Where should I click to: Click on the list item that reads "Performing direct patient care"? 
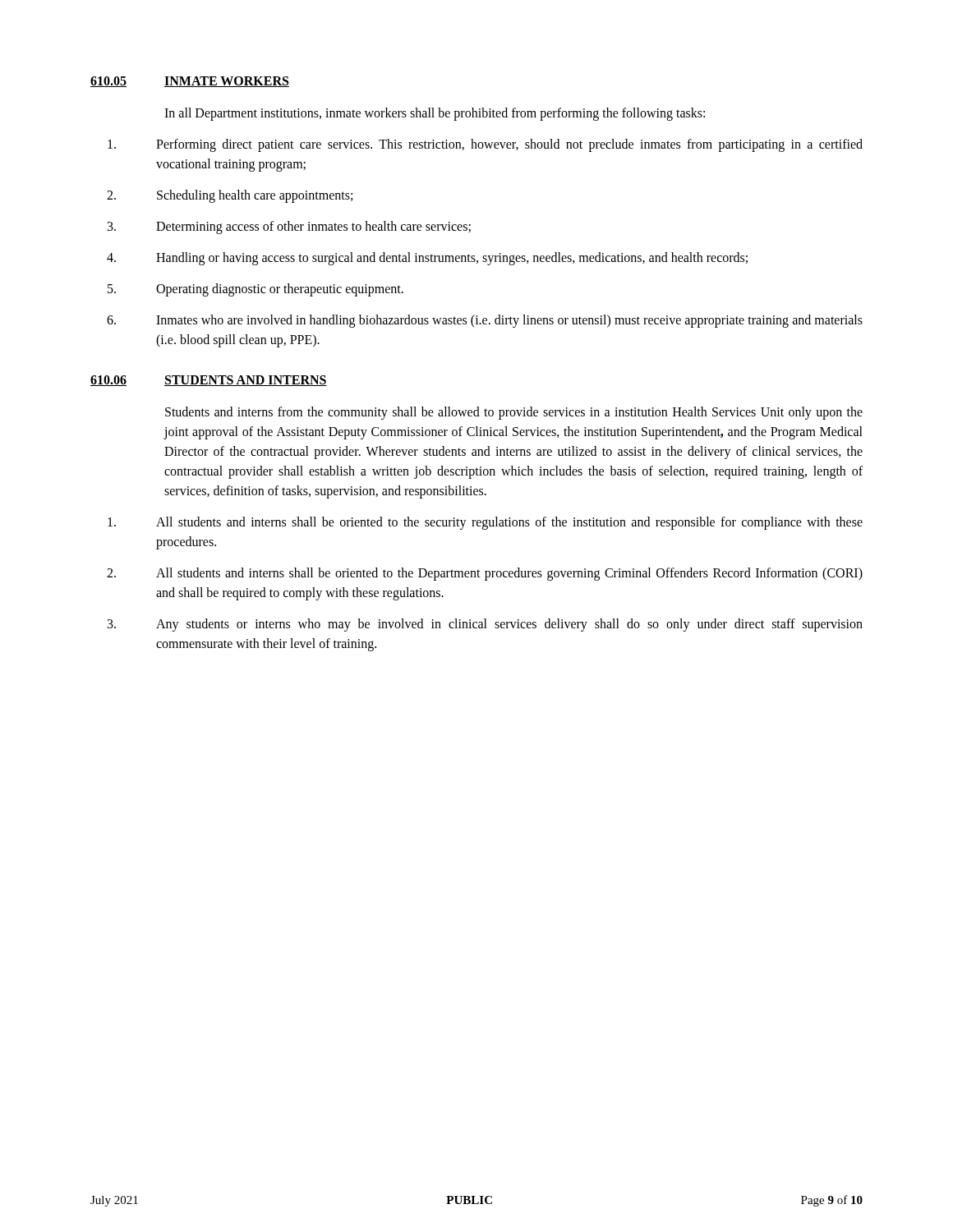pos(476,154)
